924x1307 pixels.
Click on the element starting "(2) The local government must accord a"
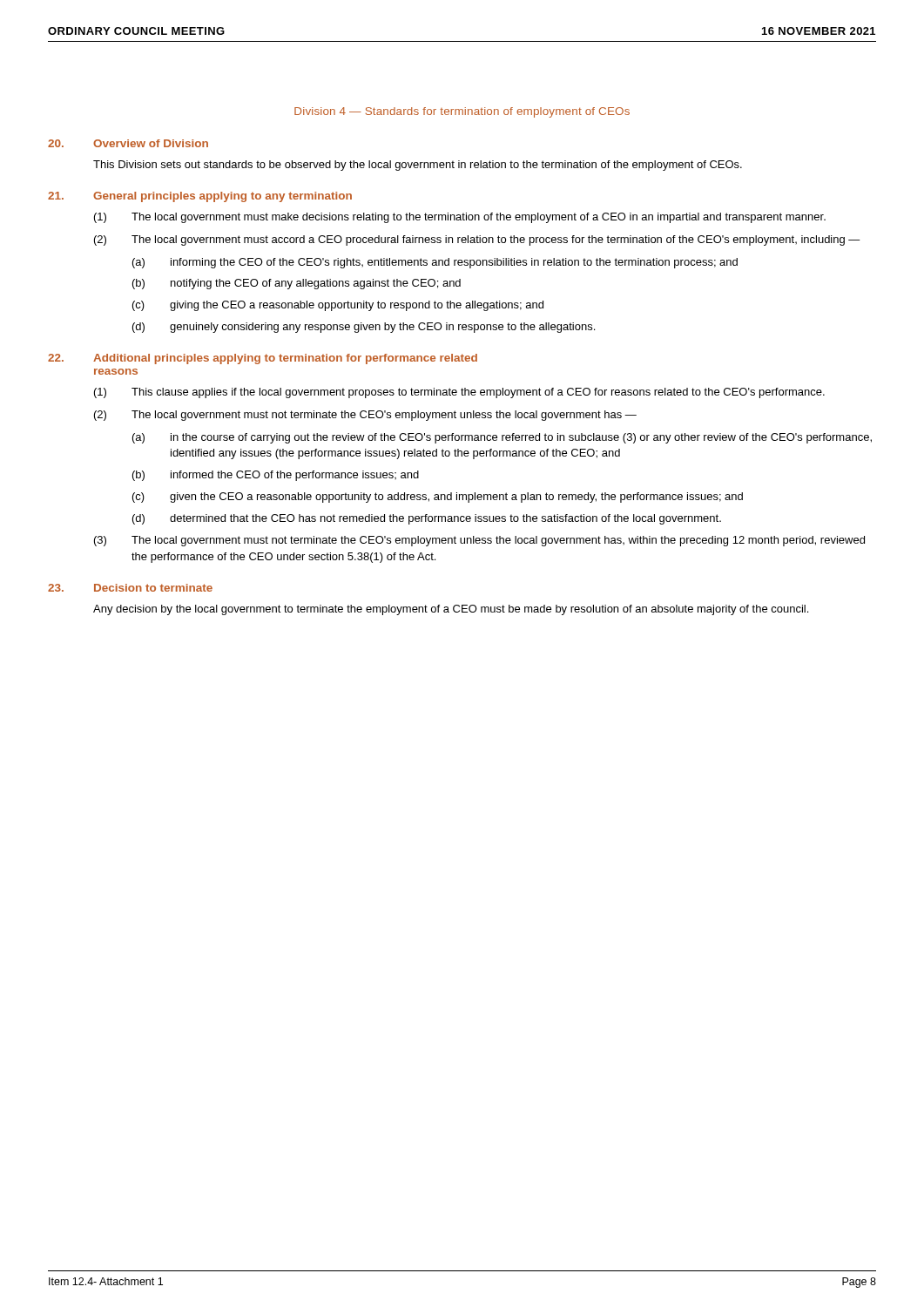pos(485,240)
